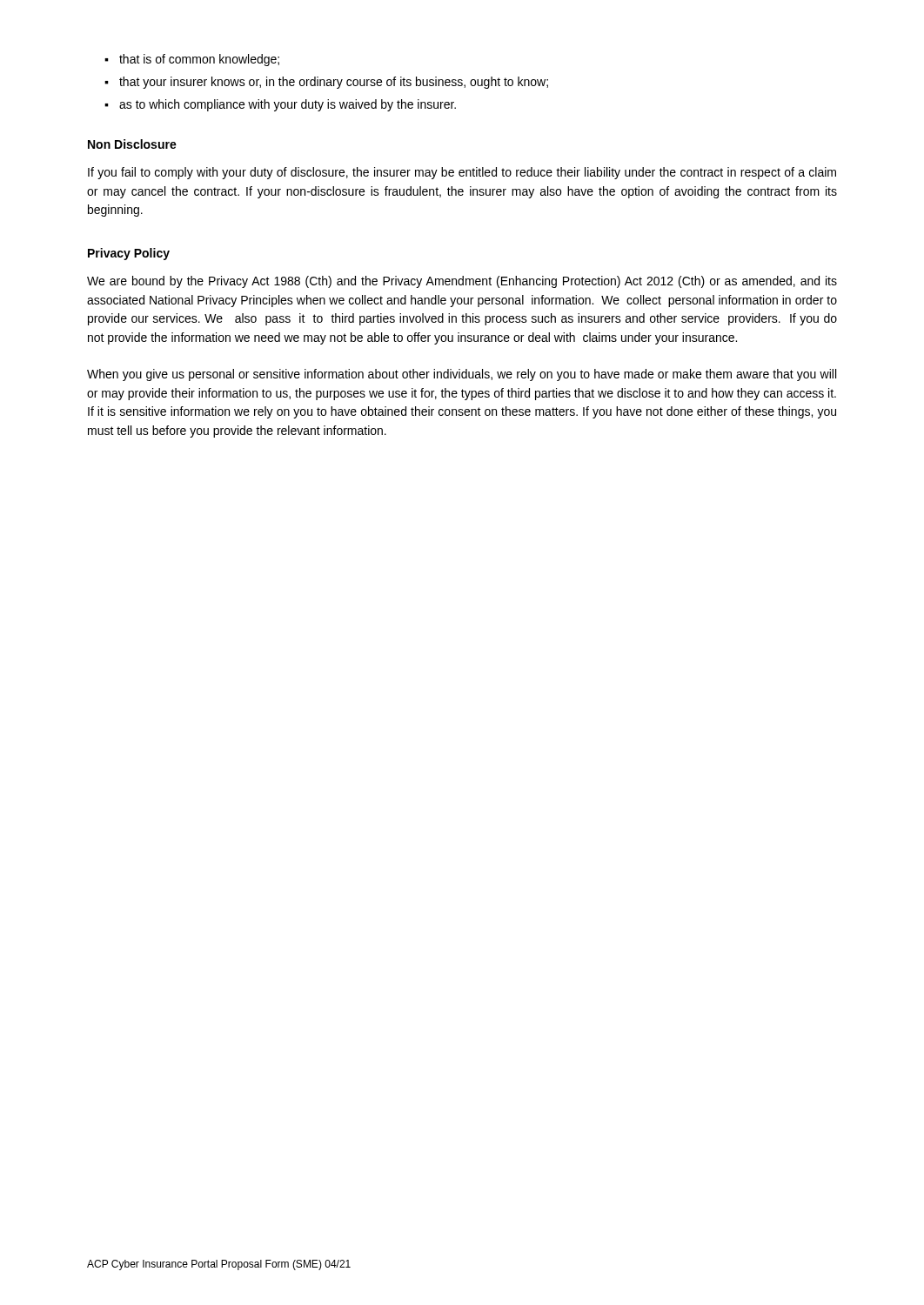
Task: Select the text block starting "We are bound by the Privacy Act 1988"
Action: tap(462, 309)
